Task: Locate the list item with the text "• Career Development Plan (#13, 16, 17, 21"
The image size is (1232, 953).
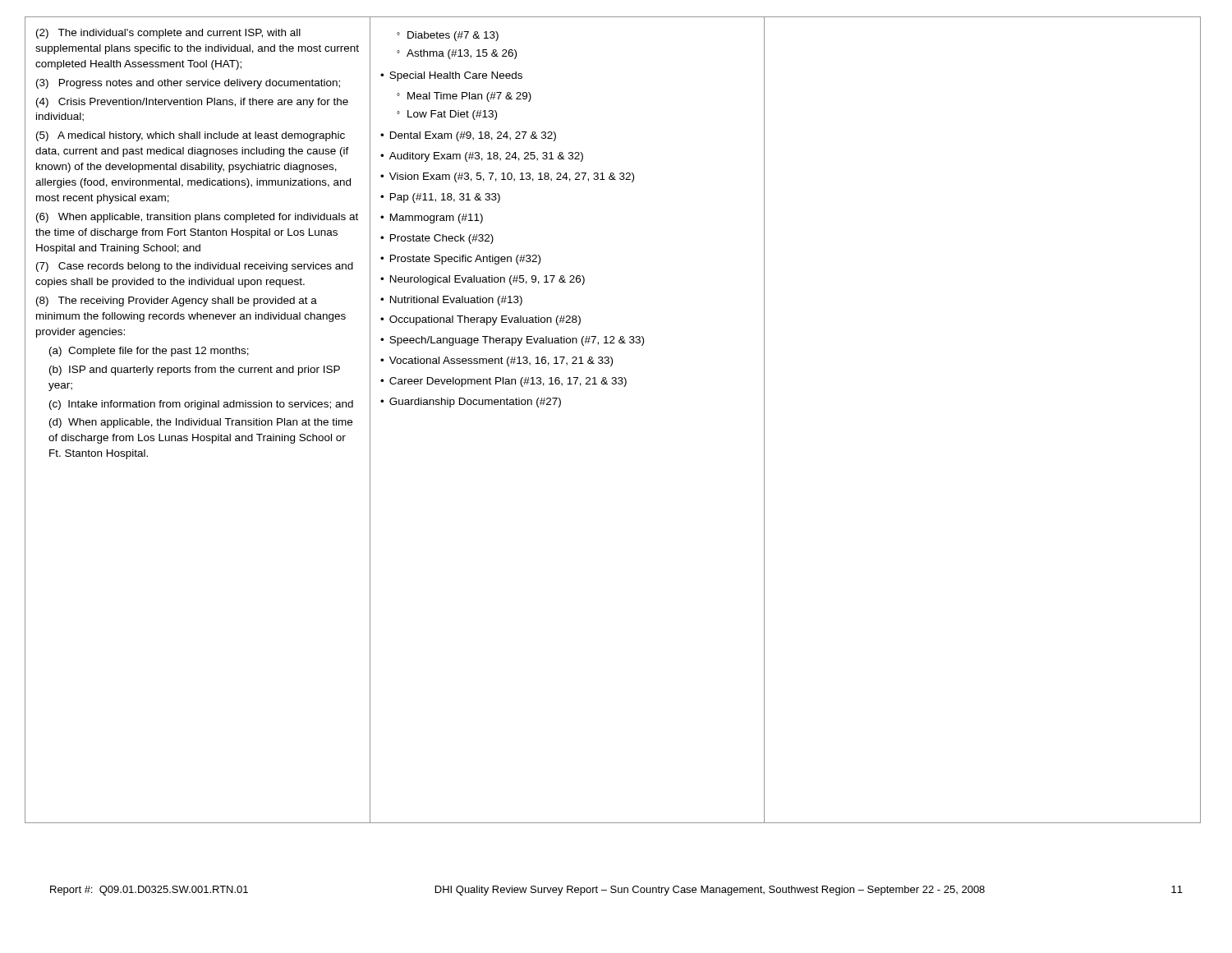Action: (x=504, y=382)
